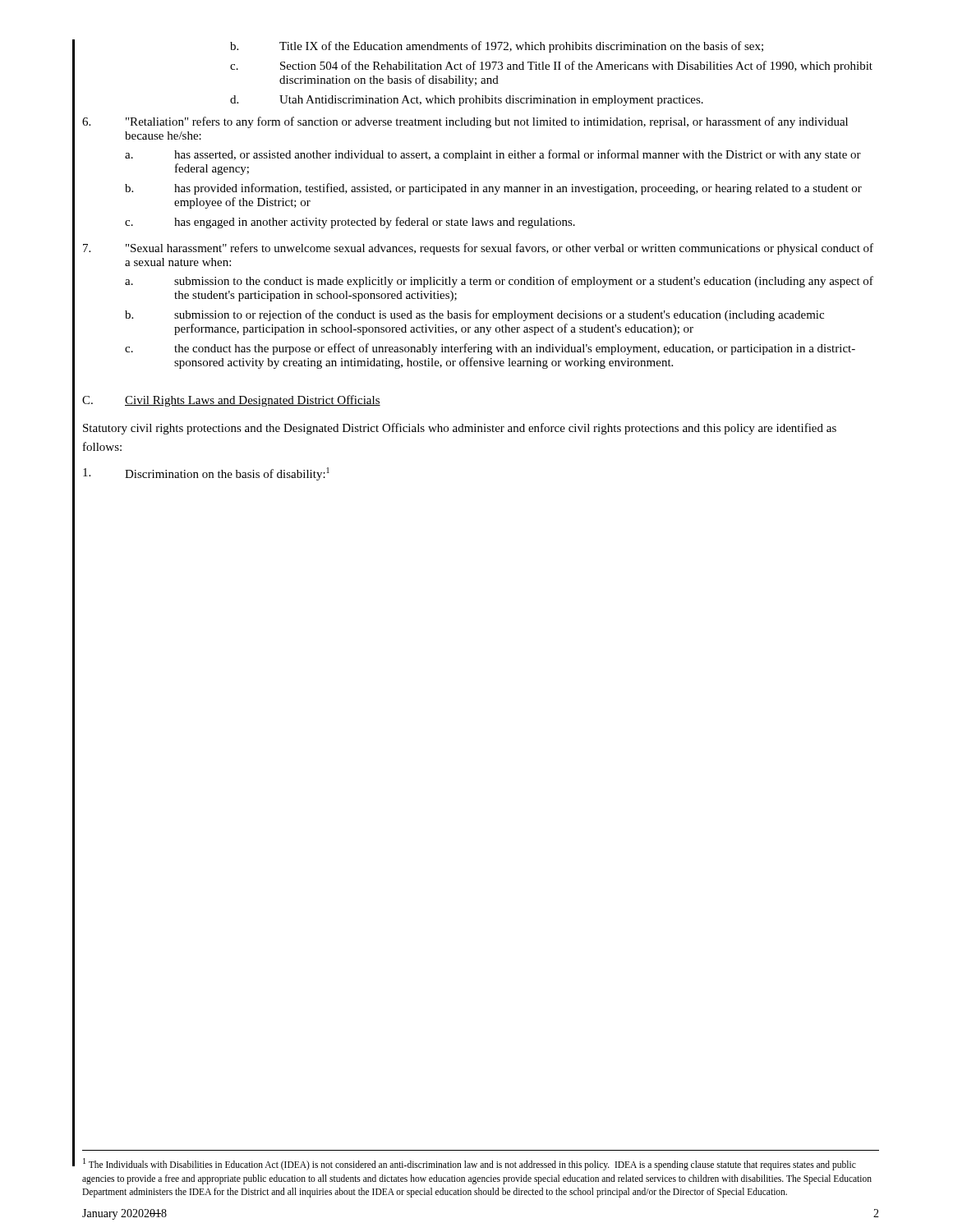
Task: Navigate to the passage starting "7. "Sexual harassment" refers to"
Action: tap(481, 308)
